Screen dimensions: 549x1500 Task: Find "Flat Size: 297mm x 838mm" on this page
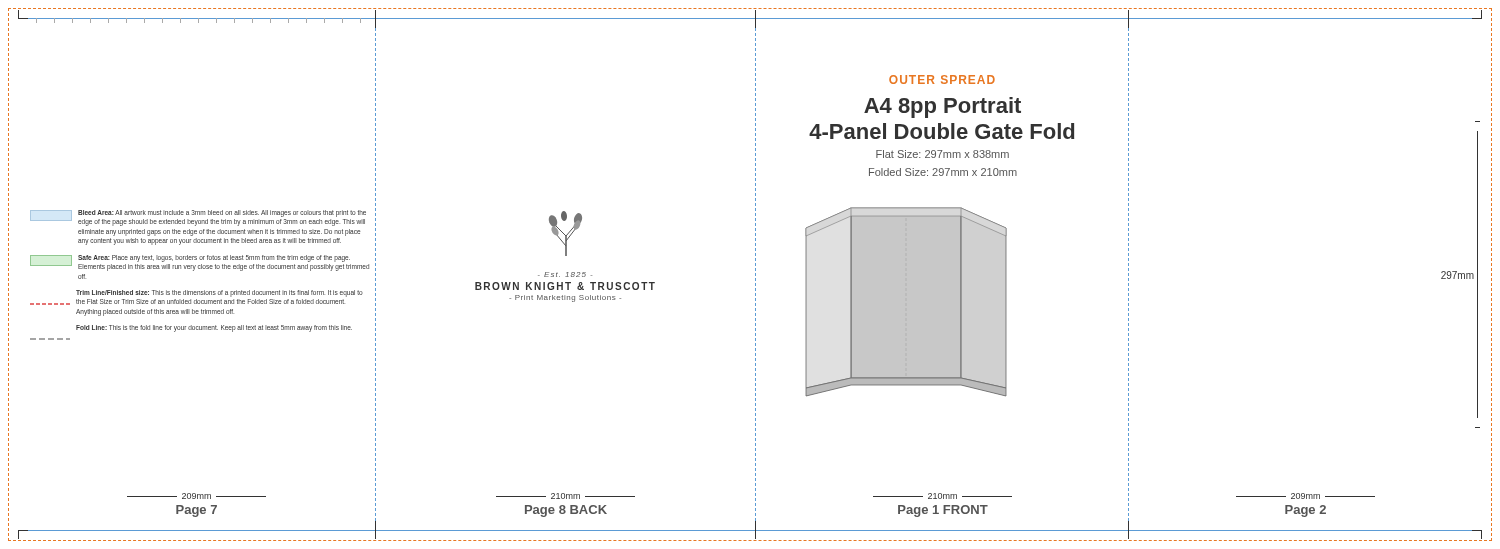(x=943, y=154)
